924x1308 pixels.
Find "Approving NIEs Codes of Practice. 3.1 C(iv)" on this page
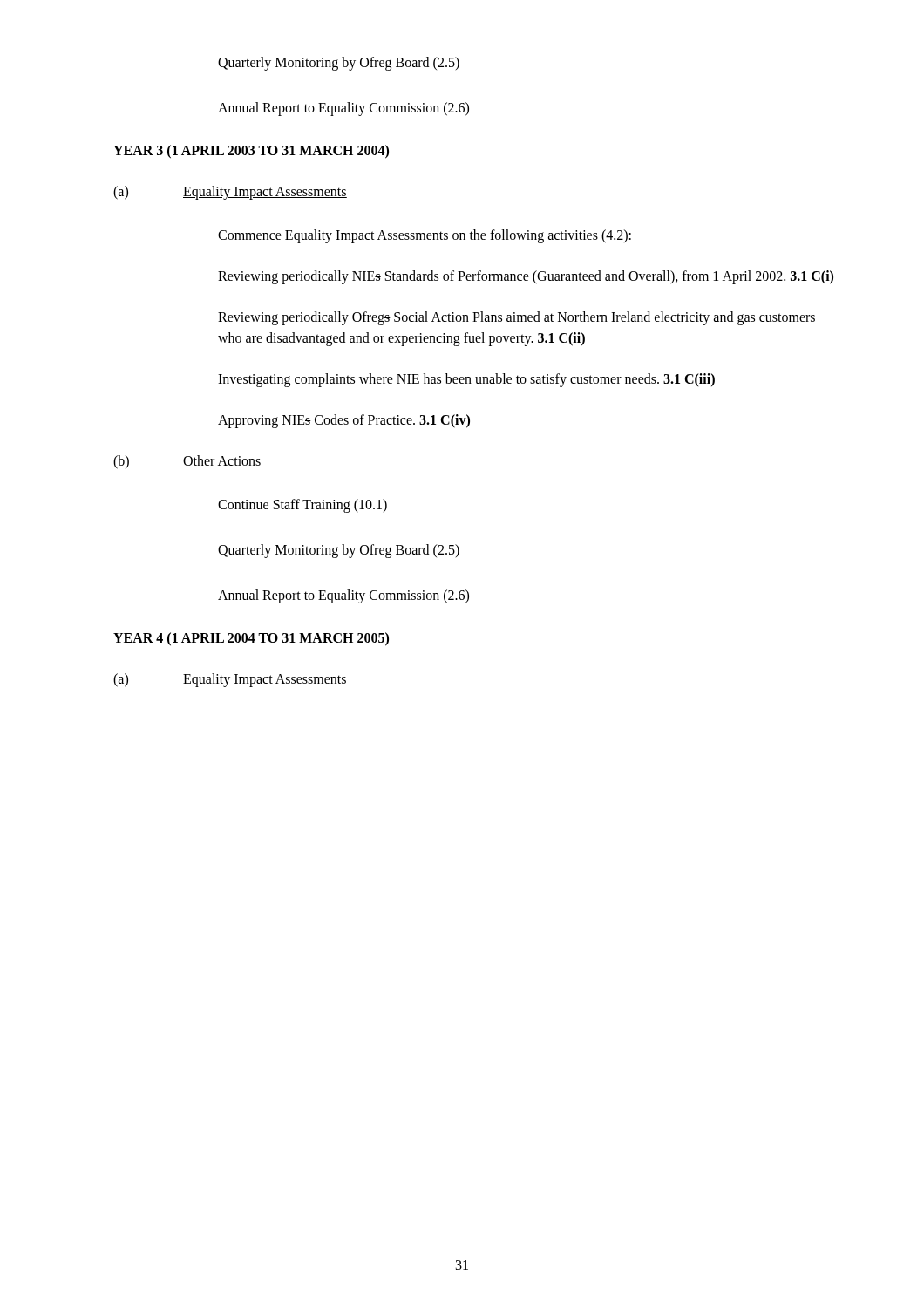(x=344, y=420)
